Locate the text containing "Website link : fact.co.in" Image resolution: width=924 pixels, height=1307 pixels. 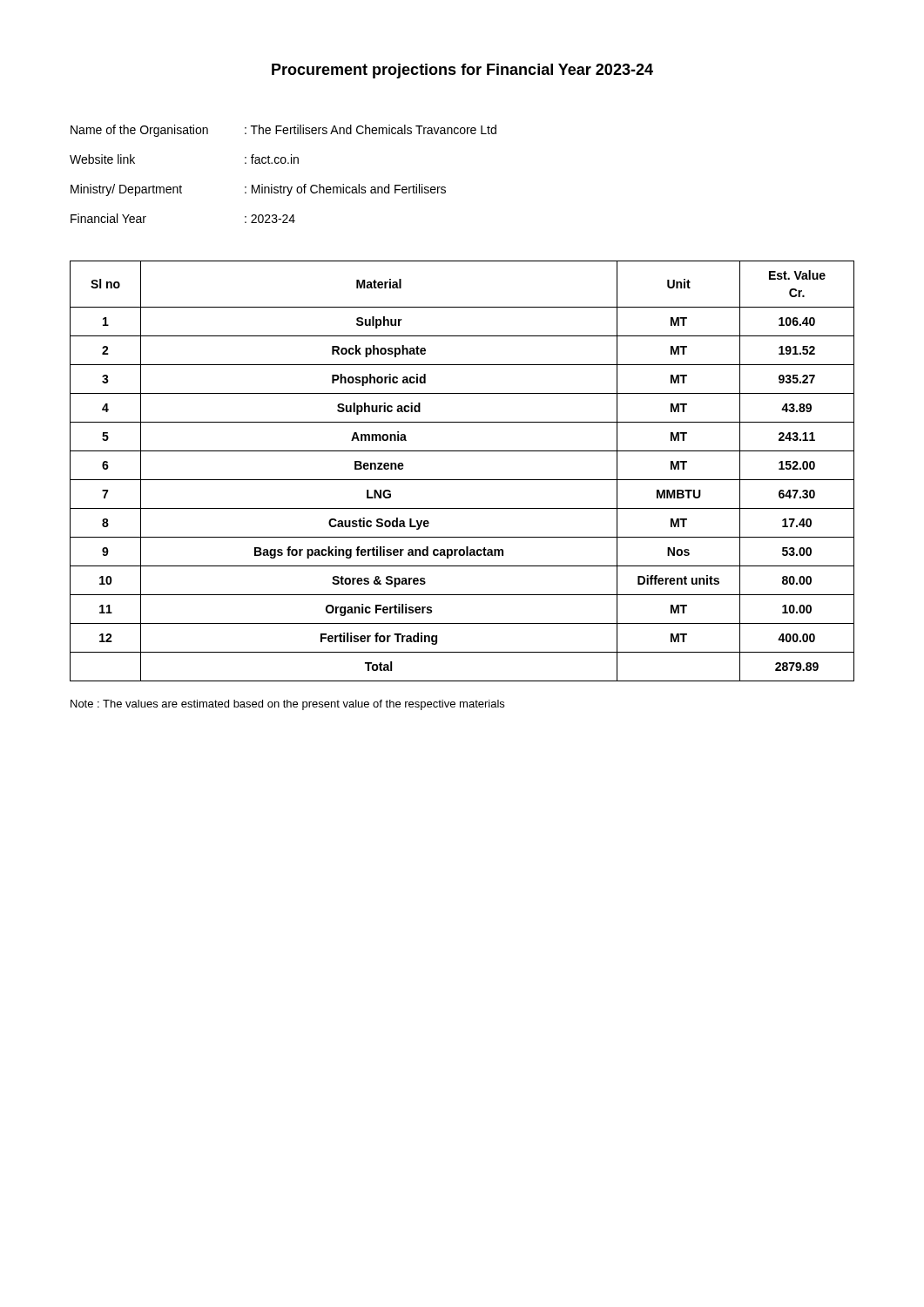101,159
